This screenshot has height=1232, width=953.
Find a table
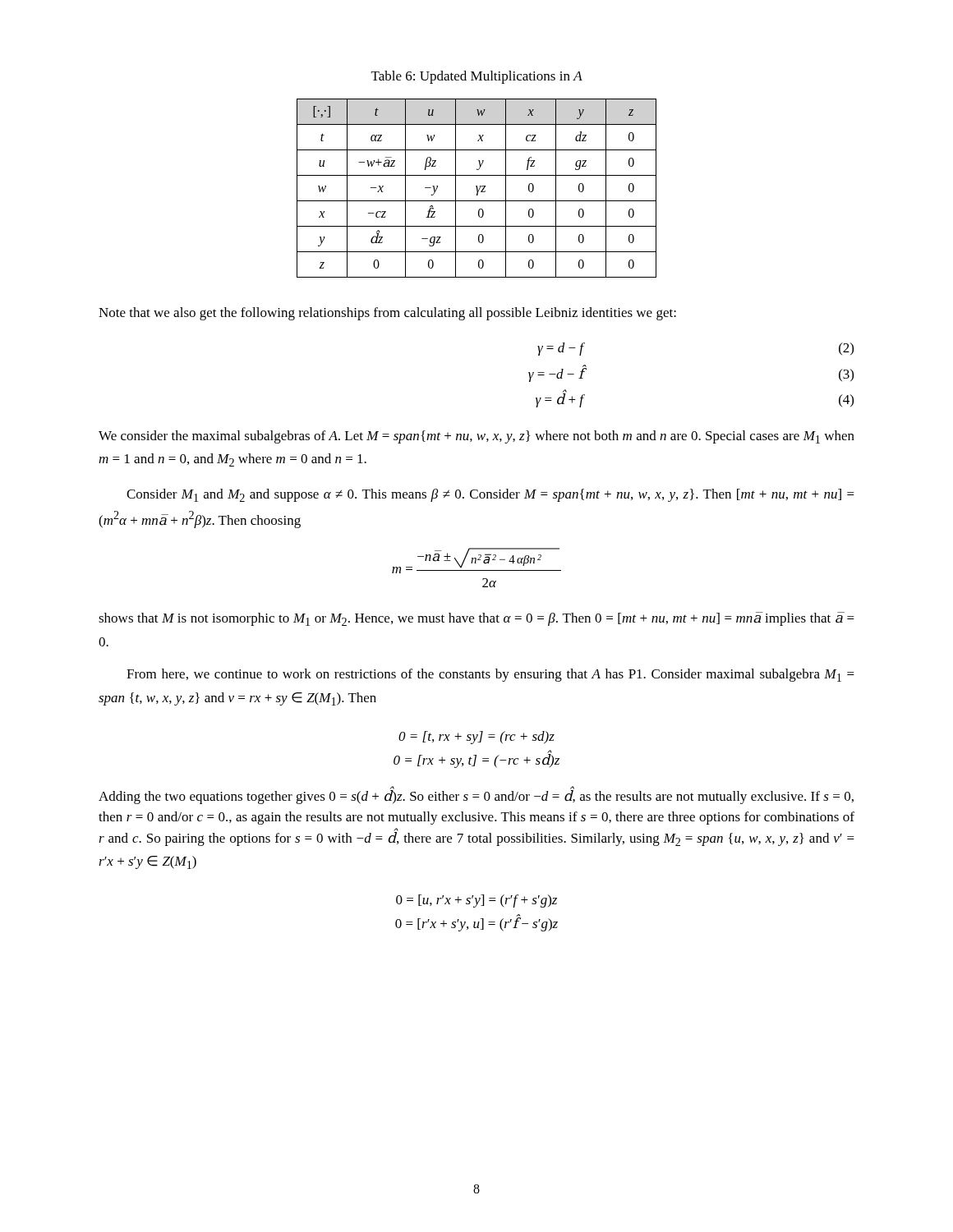[476, 188]
